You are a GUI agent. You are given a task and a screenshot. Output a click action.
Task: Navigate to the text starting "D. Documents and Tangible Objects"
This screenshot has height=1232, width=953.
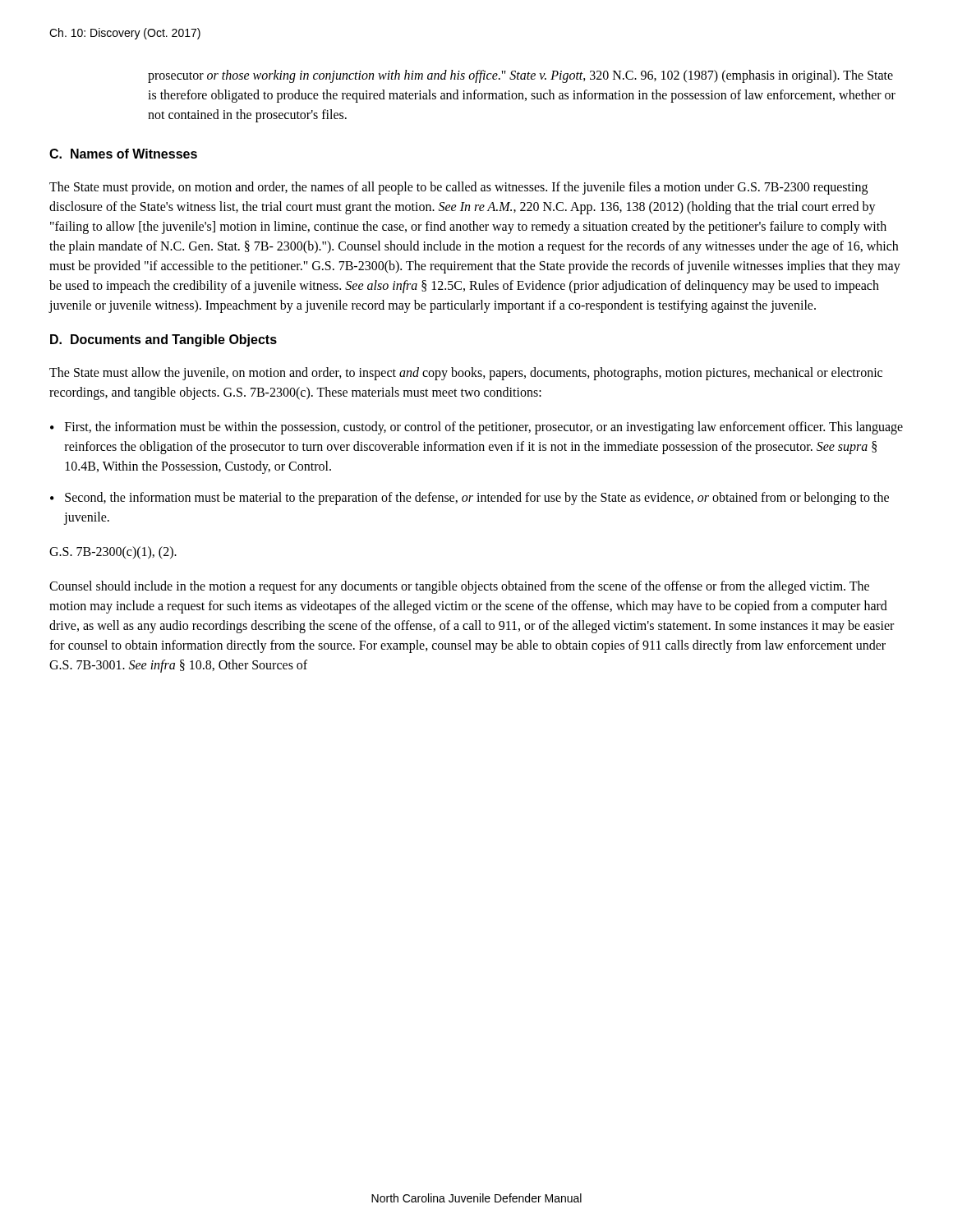[x=163, y=340]
